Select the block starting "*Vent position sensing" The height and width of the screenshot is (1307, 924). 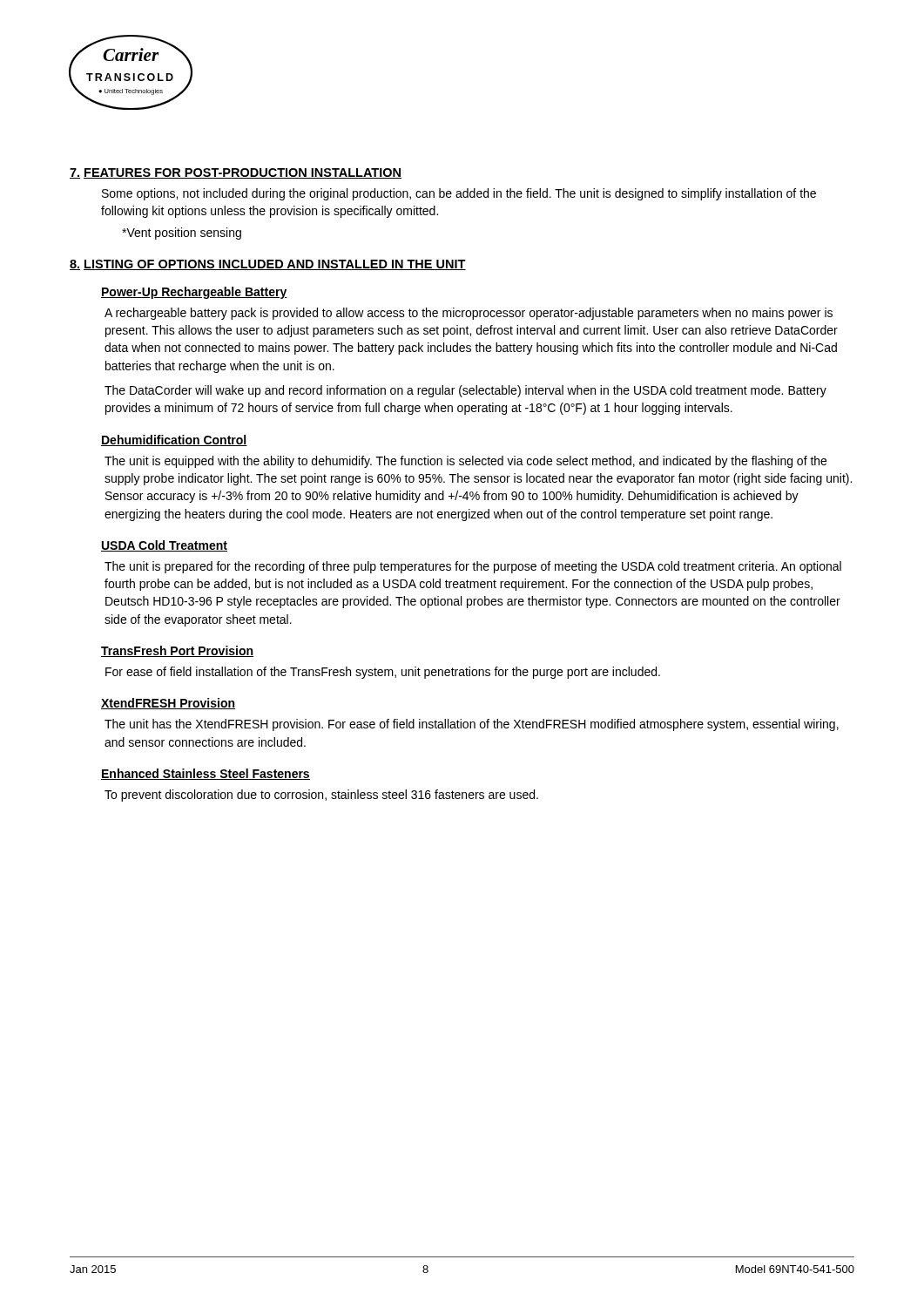(x=182, y=232)
